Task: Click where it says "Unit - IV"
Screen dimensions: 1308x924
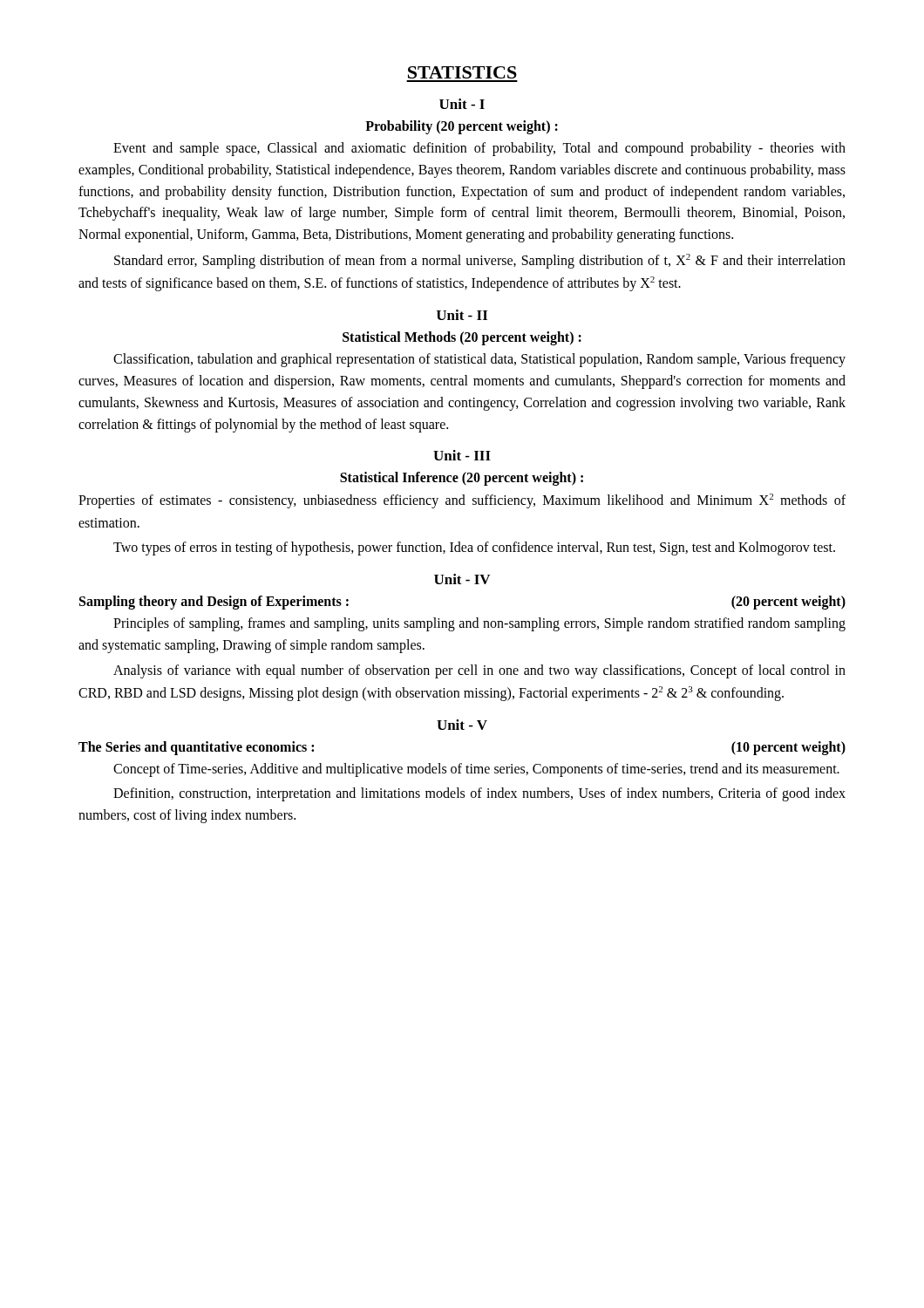Action: point(462,580)
